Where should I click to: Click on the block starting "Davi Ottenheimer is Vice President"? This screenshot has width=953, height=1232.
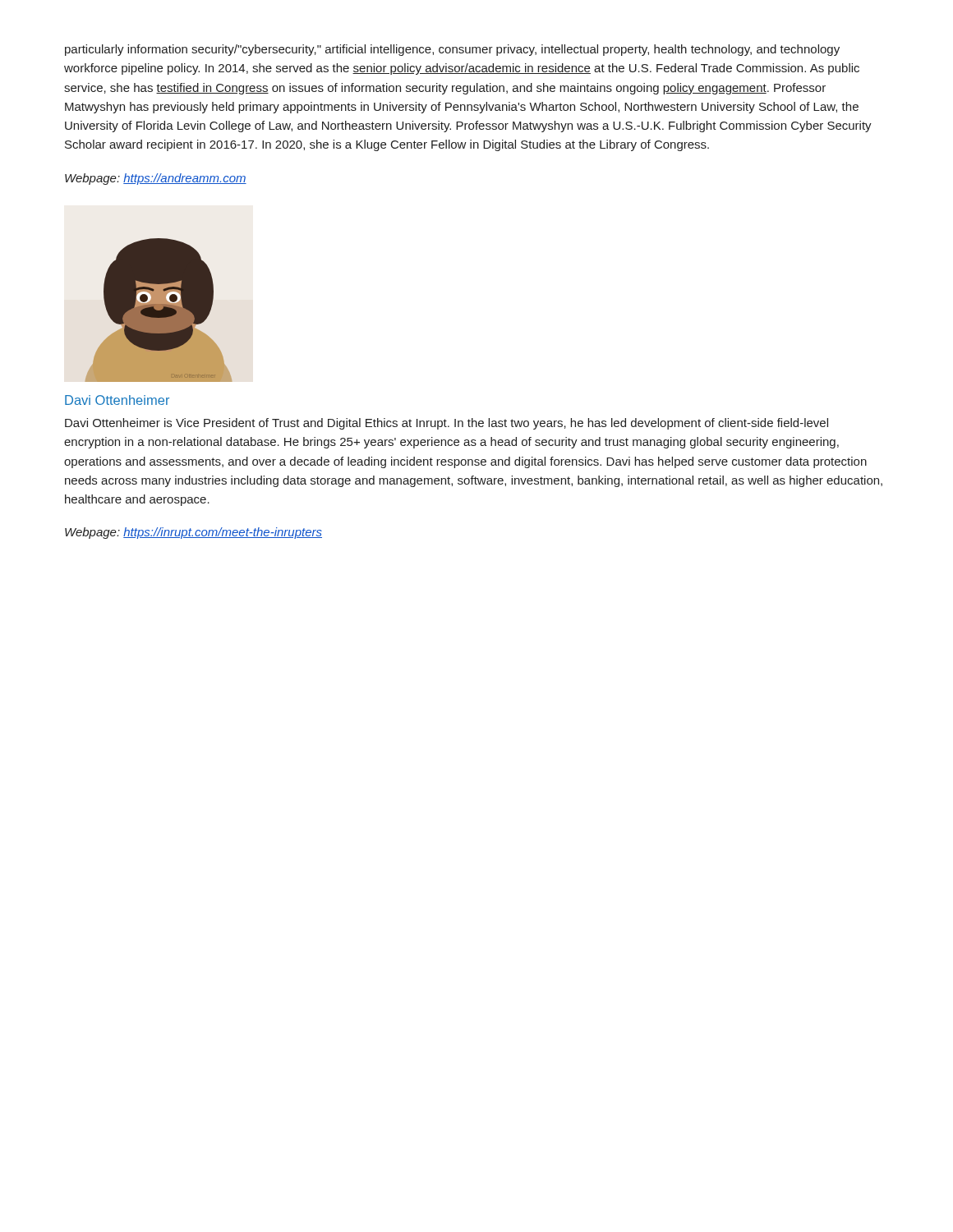[x=474, y=461]
